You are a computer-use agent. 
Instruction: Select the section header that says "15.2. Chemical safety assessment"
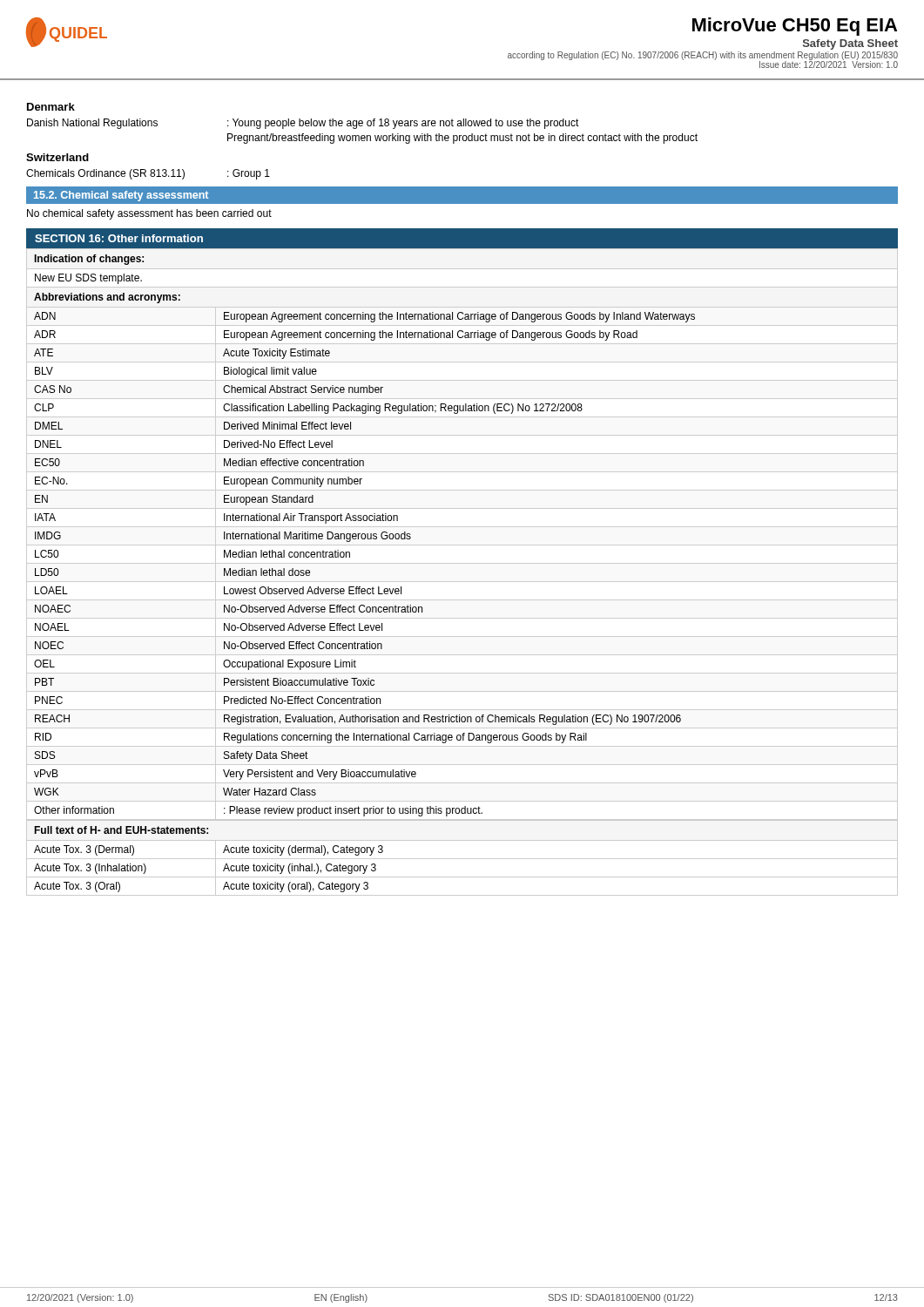121,195
